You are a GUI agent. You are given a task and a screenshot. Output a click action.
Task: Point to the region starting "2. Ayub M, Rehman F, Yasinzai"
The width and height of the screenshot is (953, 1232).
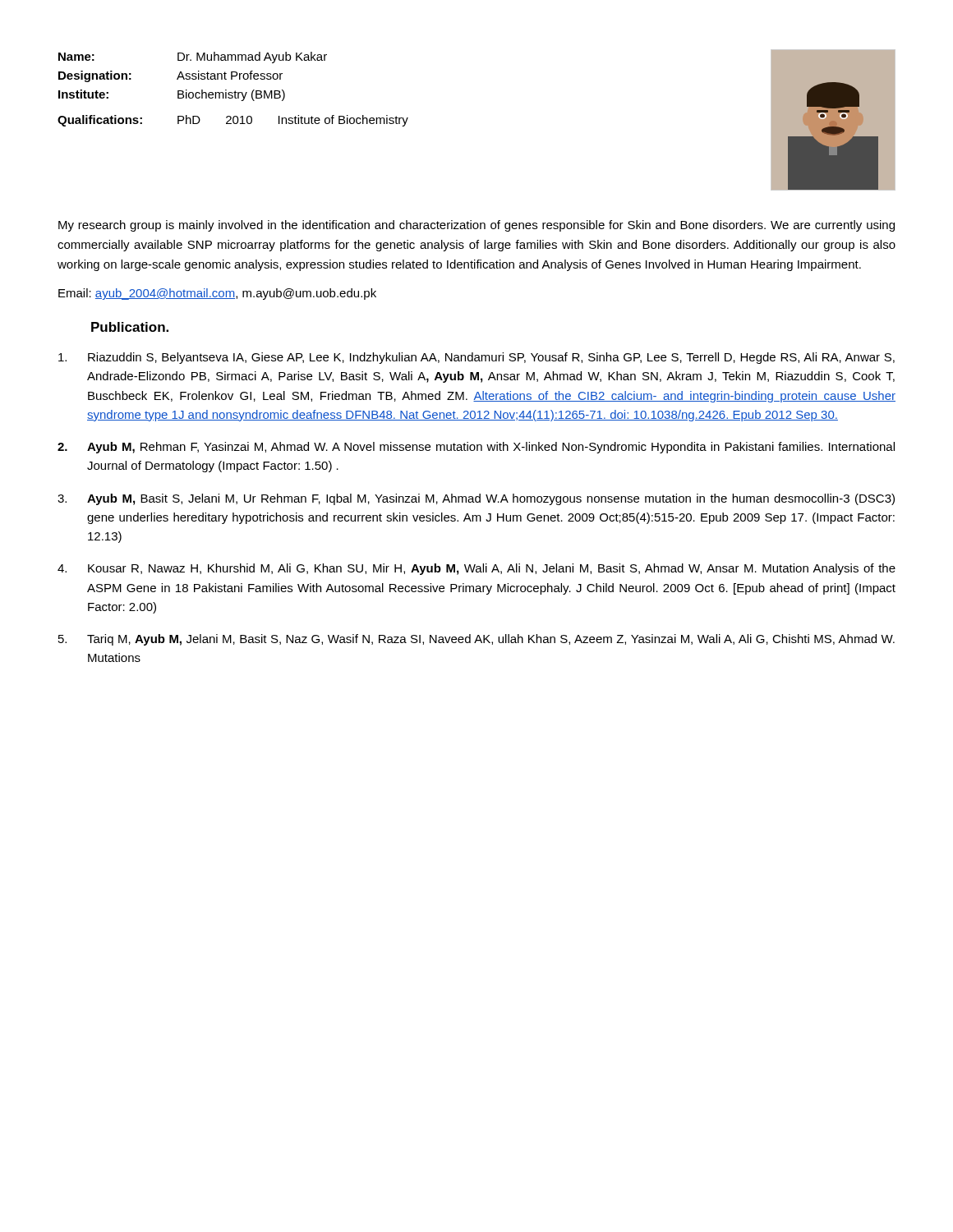pos(476,456)
